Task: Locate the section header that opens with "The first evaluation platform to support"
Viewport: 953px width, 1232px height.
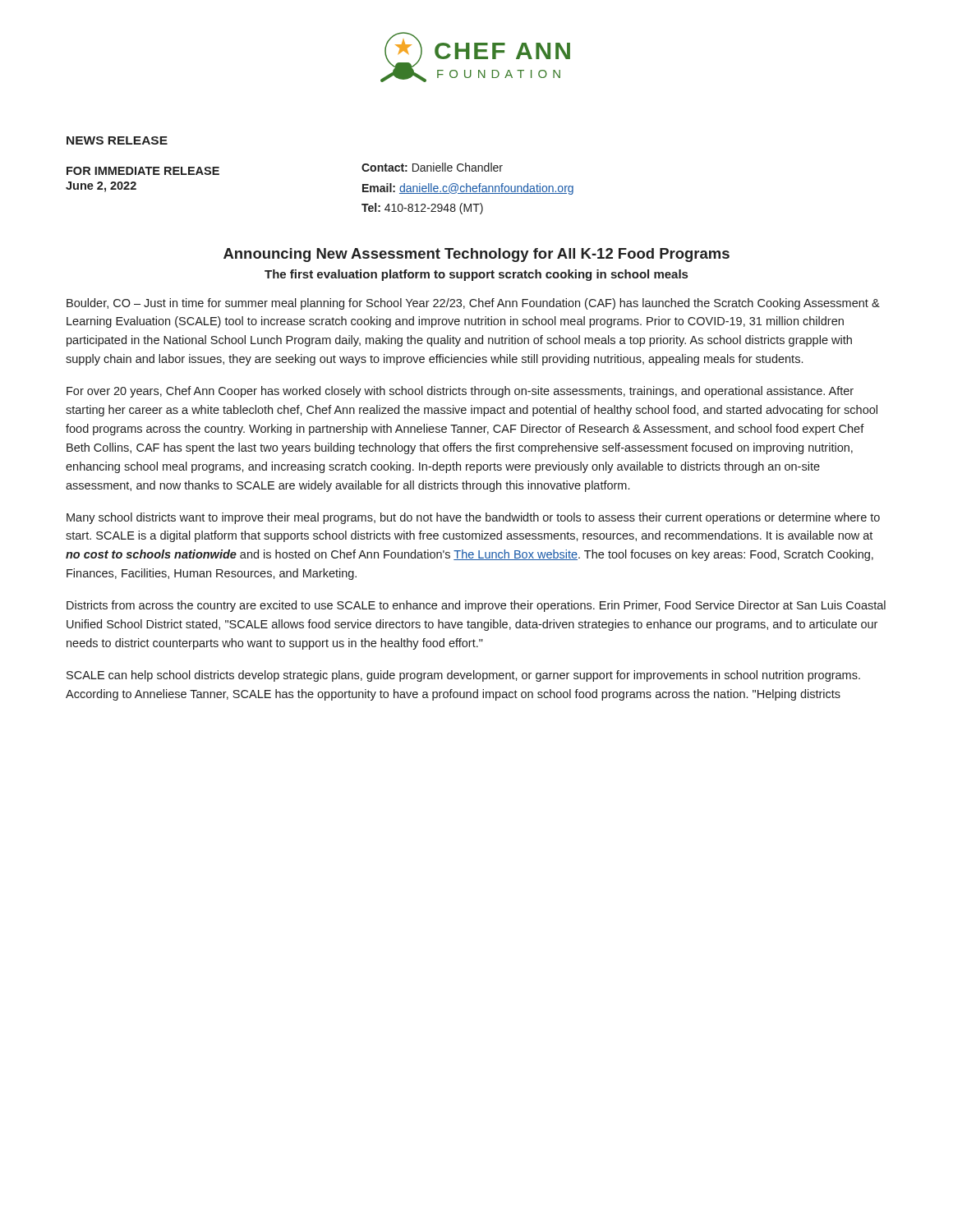Action: (x=476, y=274)
